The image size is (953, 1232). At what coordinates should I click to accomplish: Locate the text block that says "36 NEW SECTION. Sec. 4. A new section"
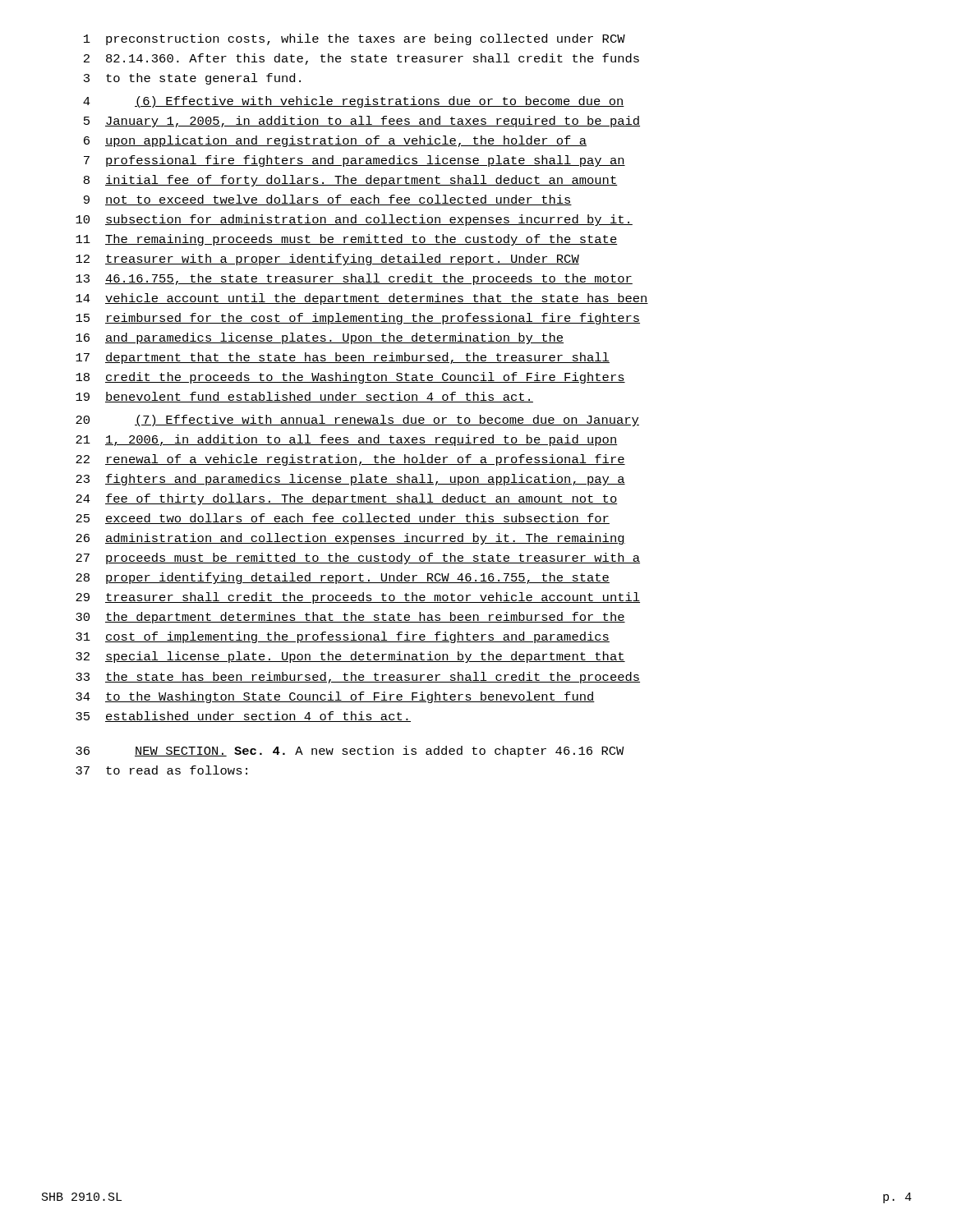(x=476, y=761)
